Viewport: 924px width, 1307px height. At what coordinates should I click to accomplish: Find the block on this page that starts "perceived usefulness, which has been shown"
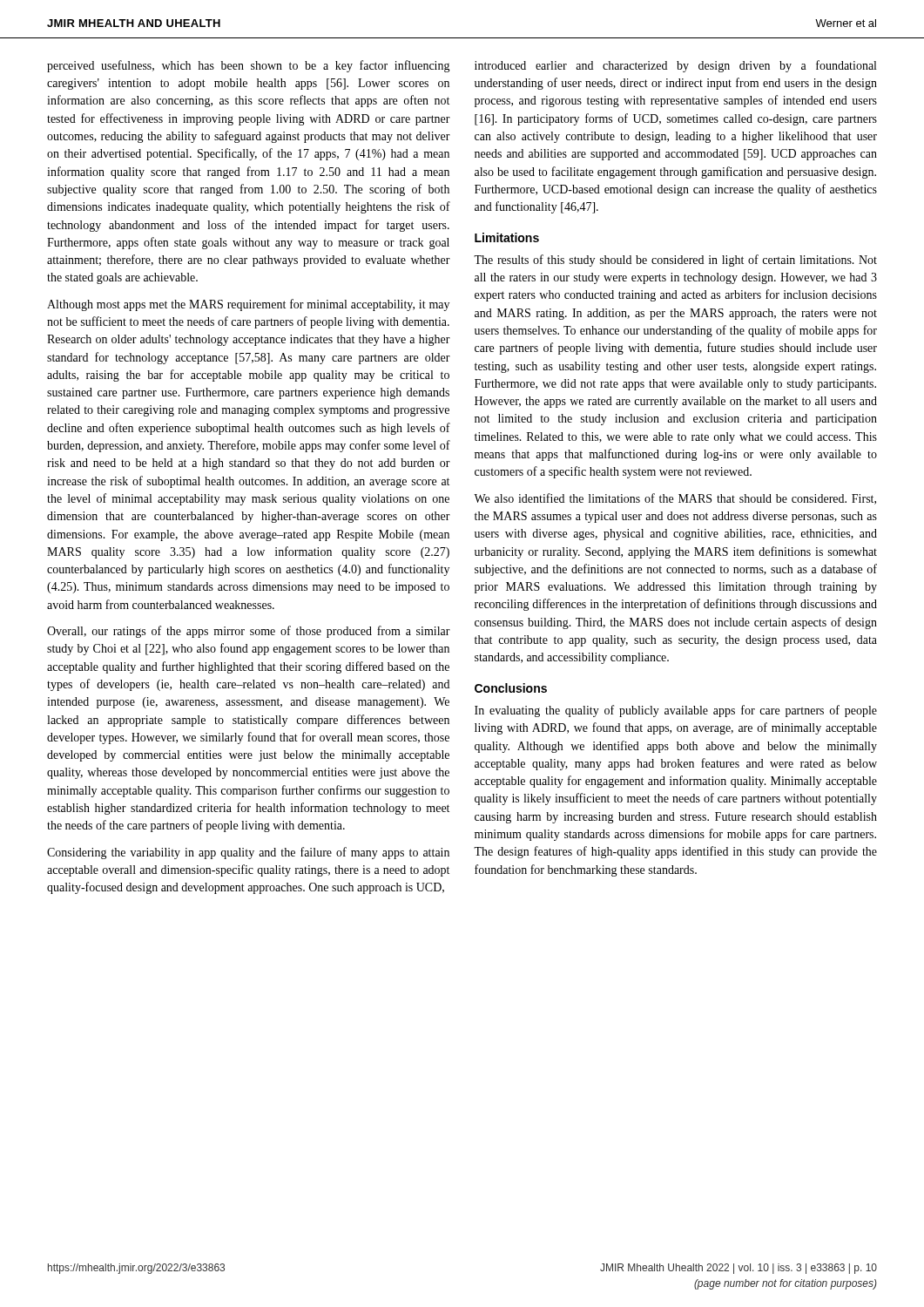[x=248, y=172]
